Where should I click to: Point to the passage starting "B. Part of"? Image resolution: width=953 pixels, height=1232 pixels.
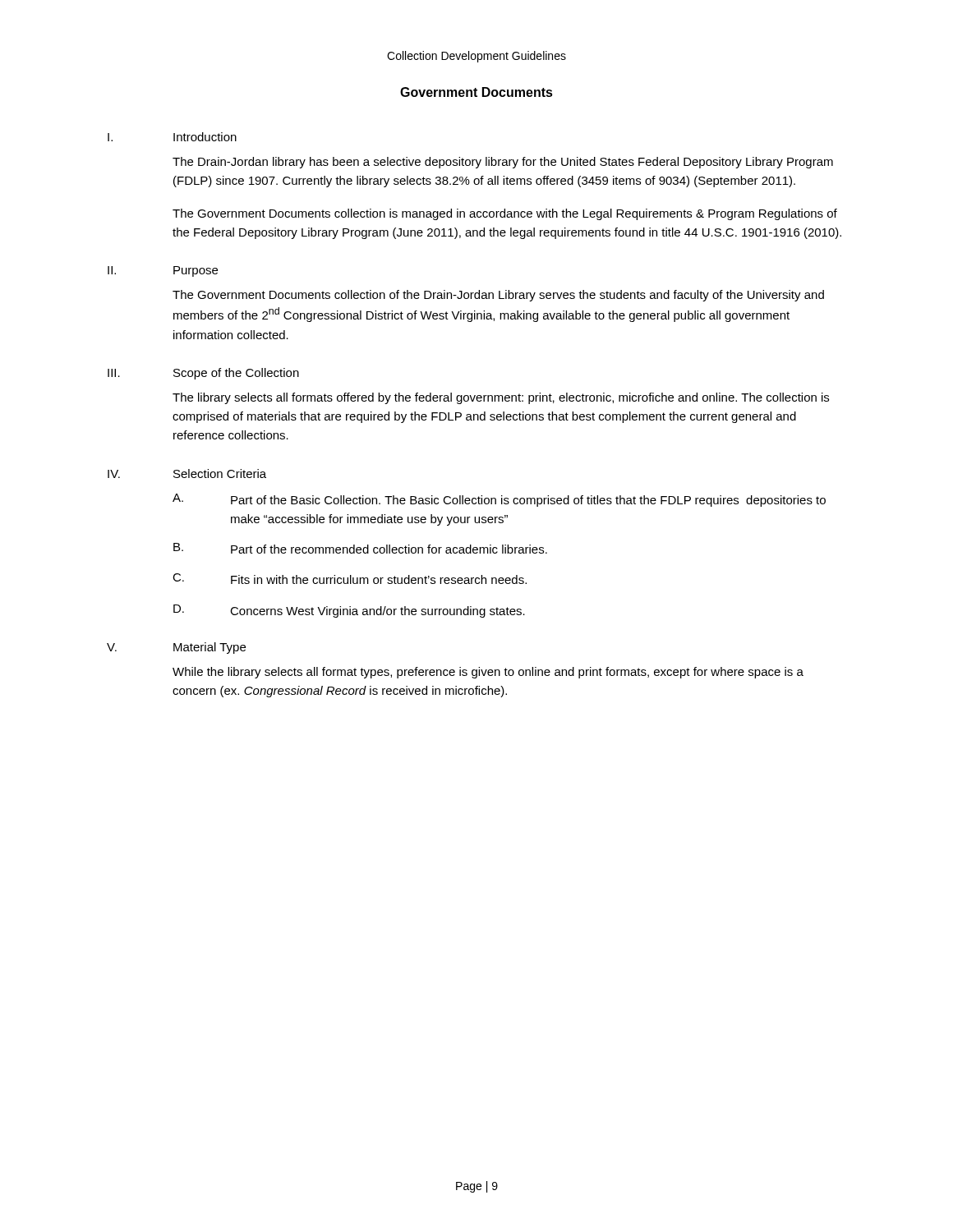click(509, 549)
